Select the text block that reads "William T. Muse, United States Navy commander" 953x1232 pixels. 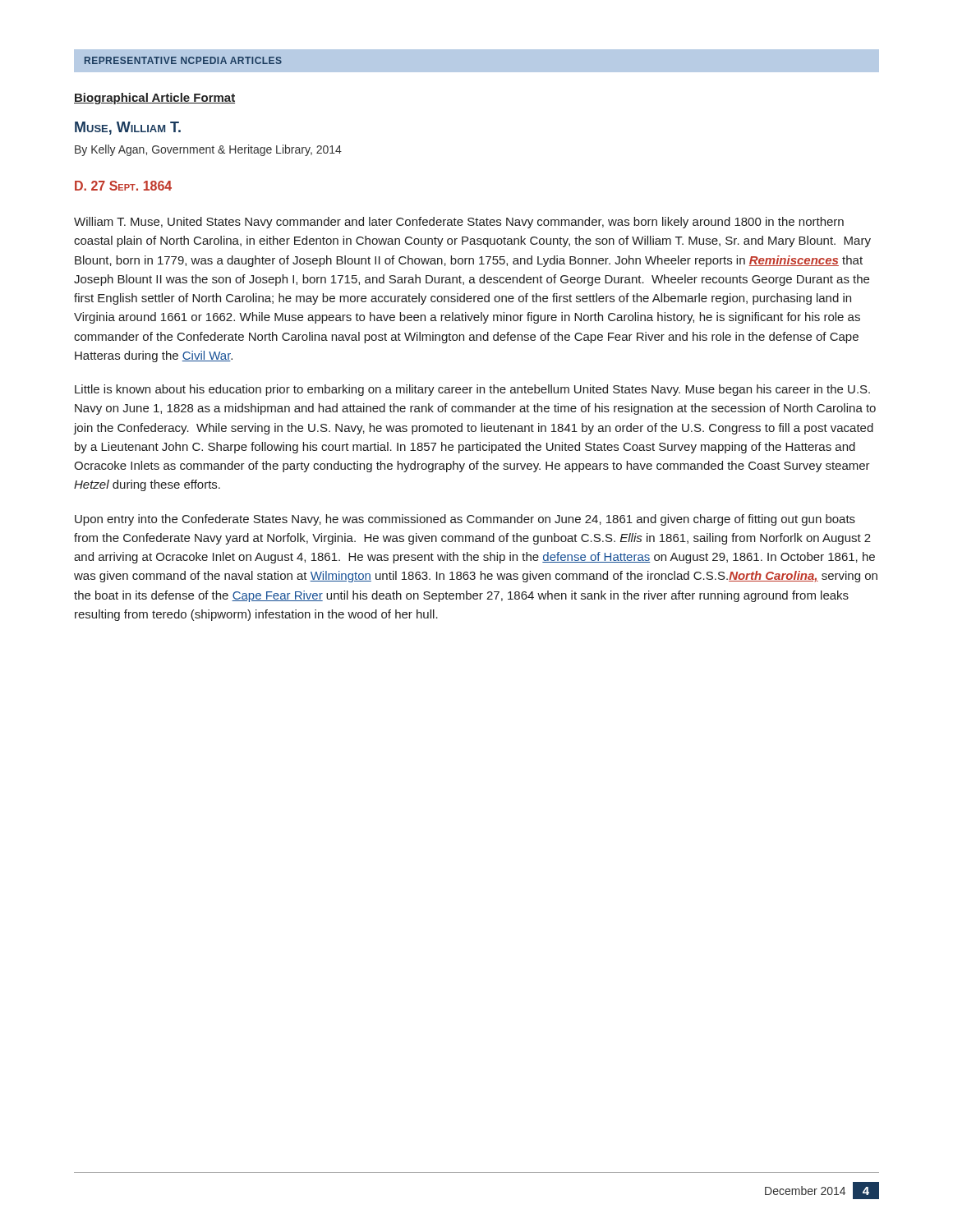[472, 288]
